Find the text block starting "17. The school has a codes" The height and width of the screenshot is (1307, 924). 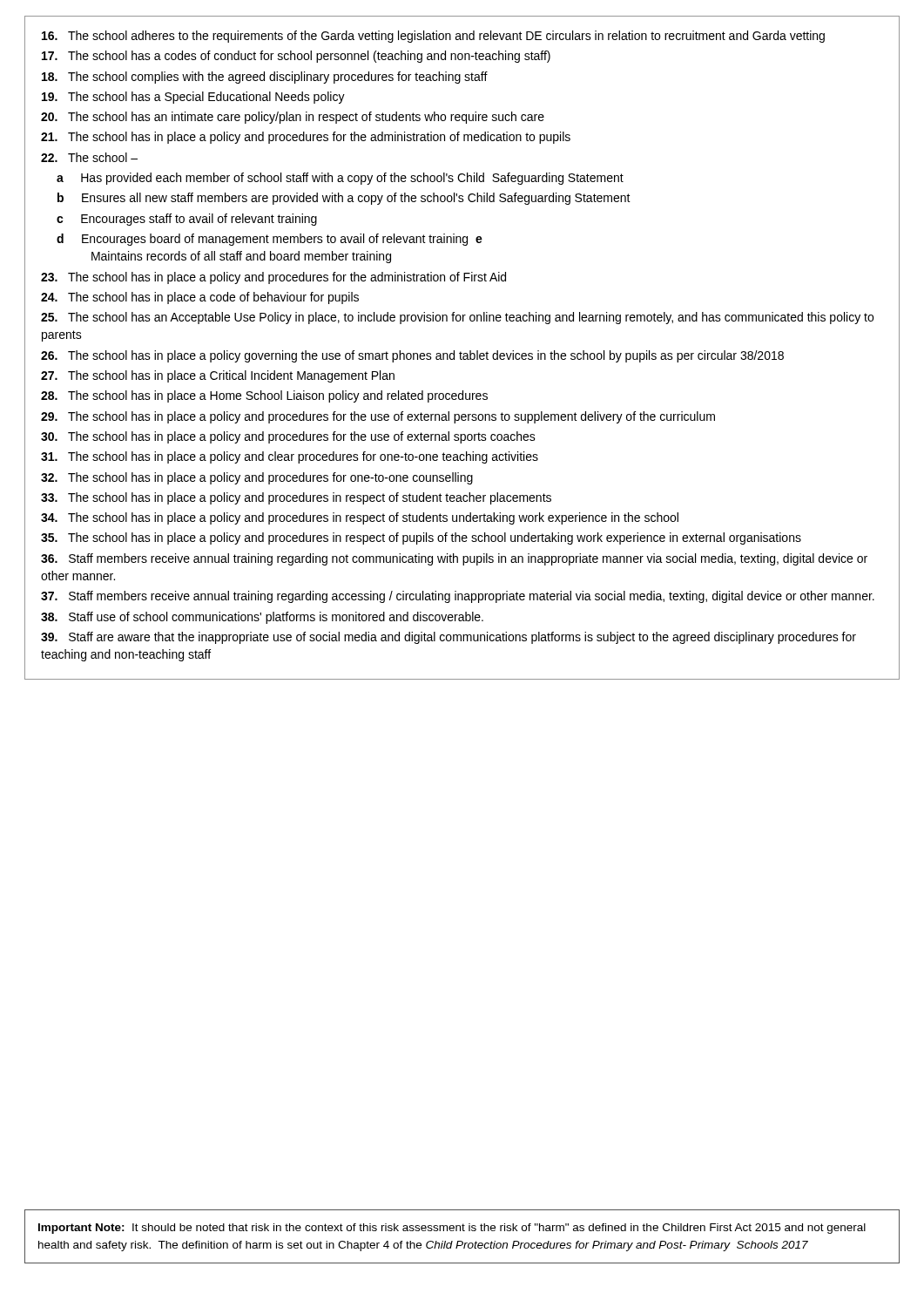point(296,56)
